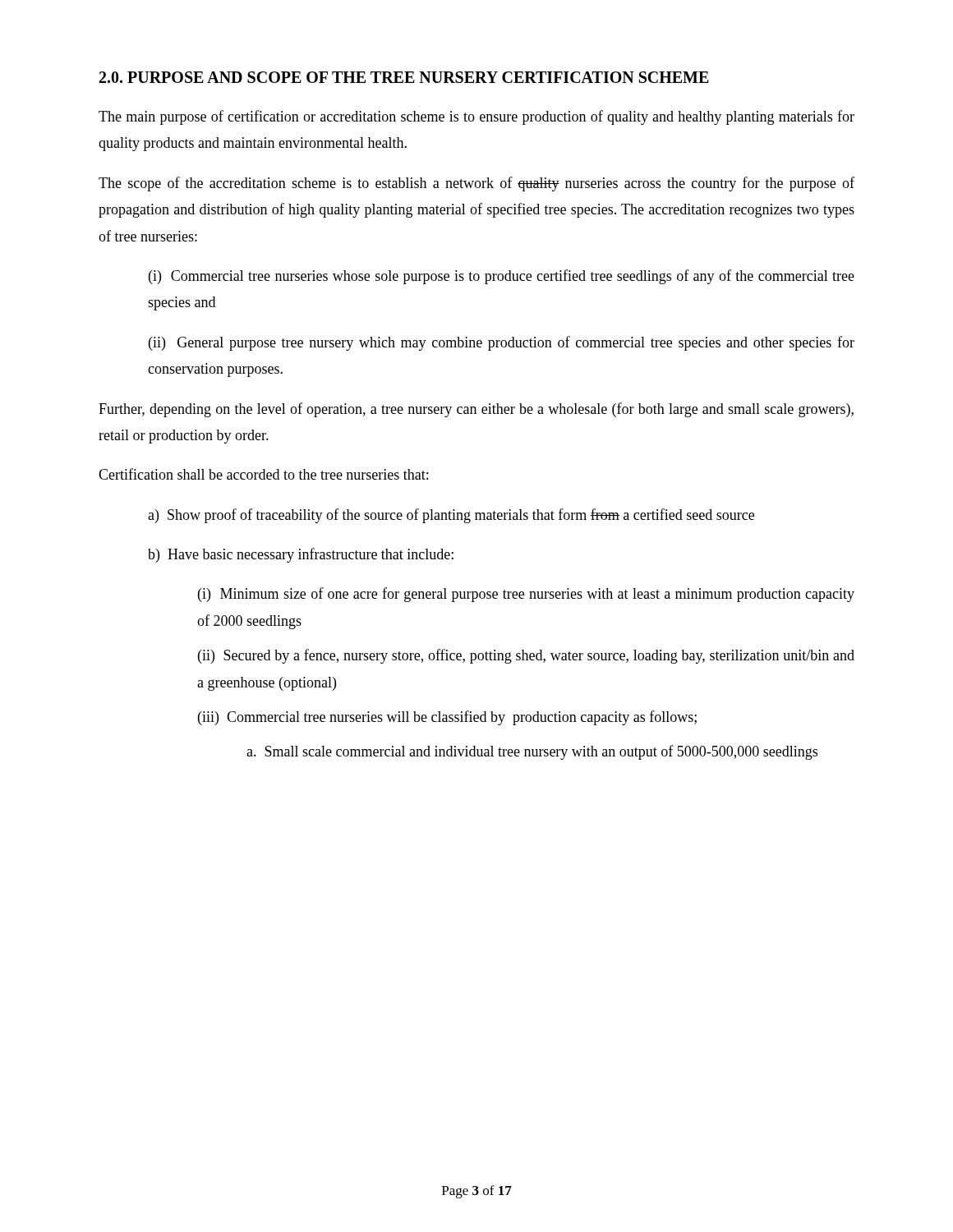
Task: Navigate to the block starting "(i) Minimum size of"
Action: pos(526,607)
